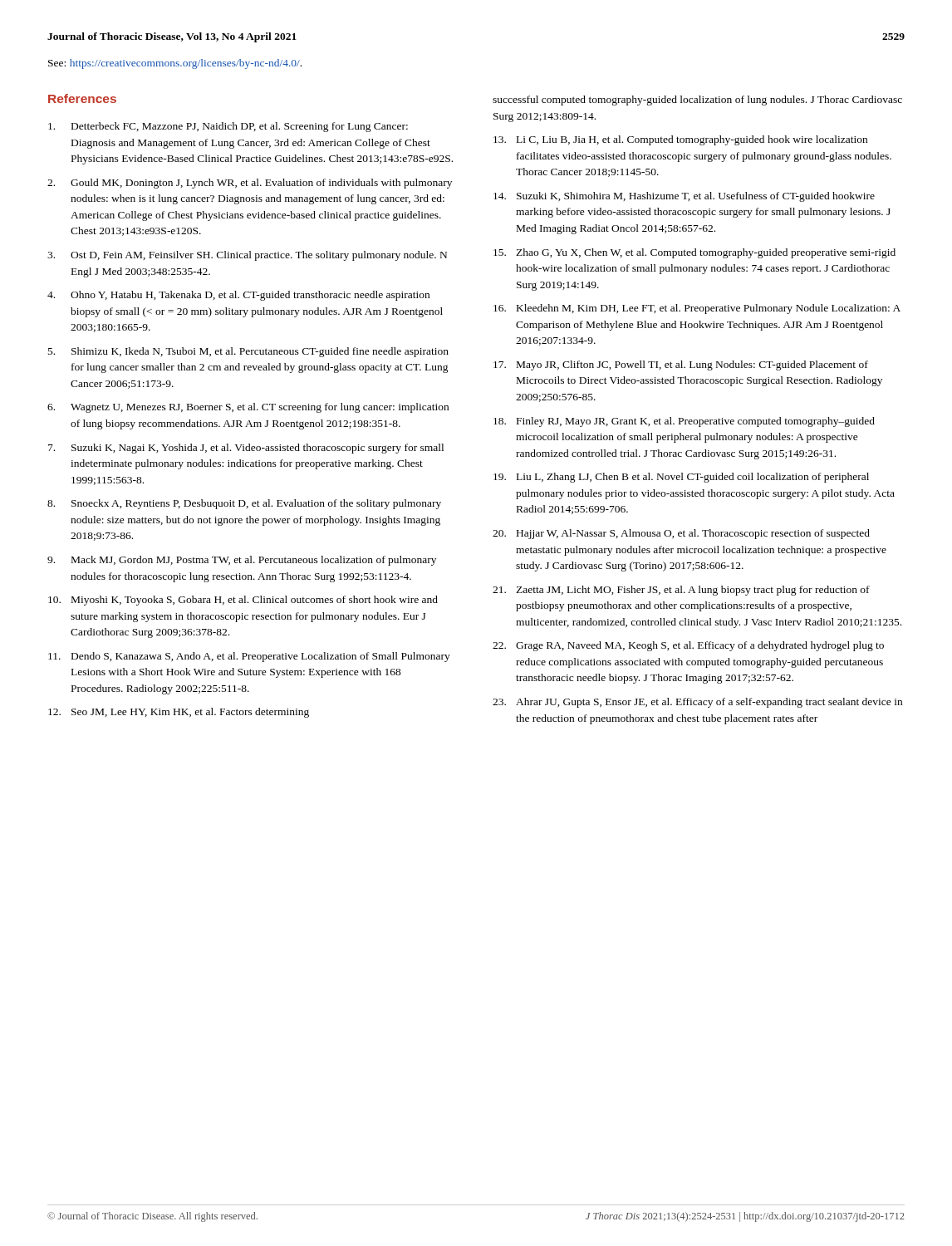Point to the block beginning "Zhao G, Yu X, Chen W, et al."
This screenshot has width=952, height=1246.
[710, 268]
